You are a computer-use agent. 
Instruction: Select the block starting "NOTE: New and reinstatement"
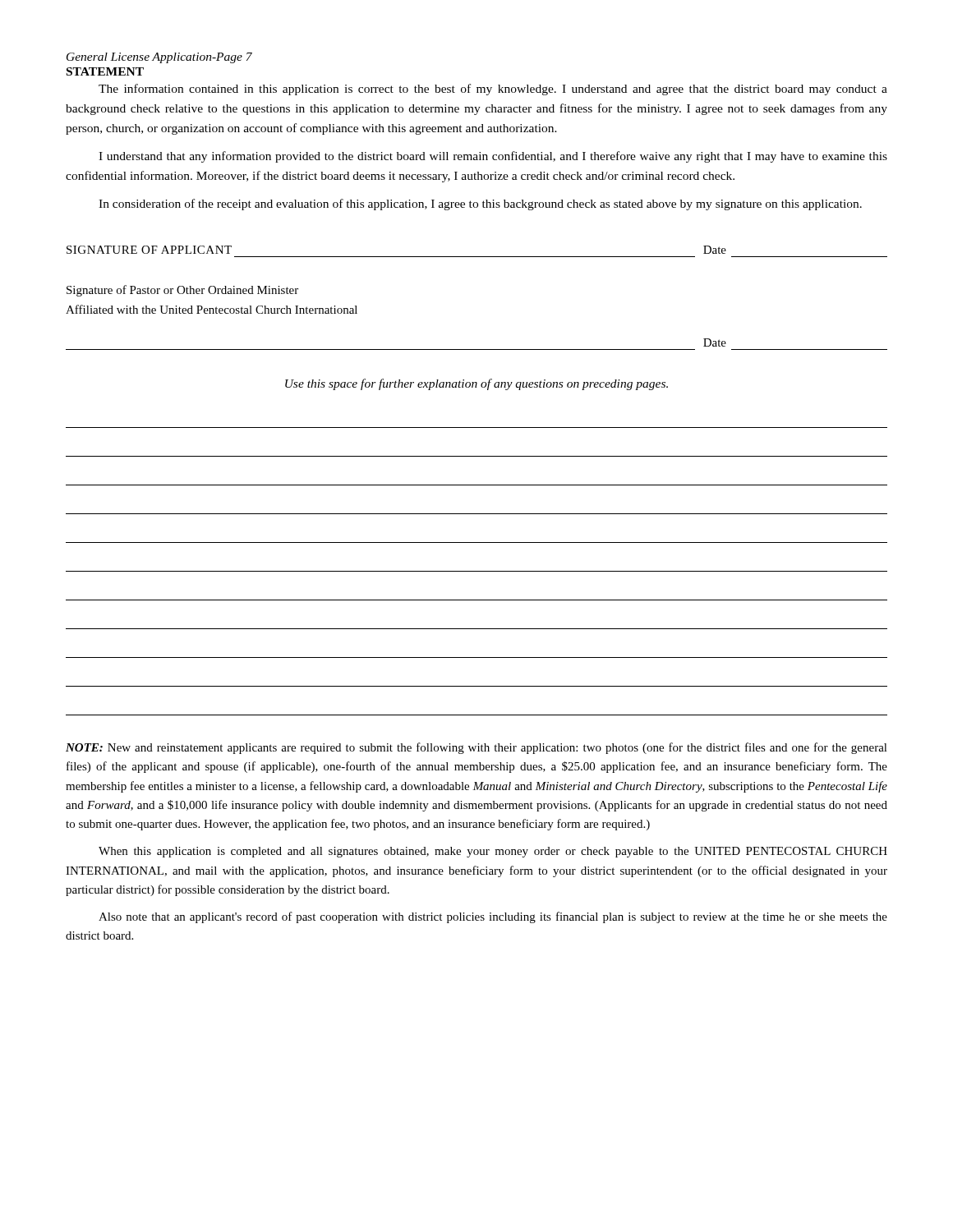pos(476,842)
